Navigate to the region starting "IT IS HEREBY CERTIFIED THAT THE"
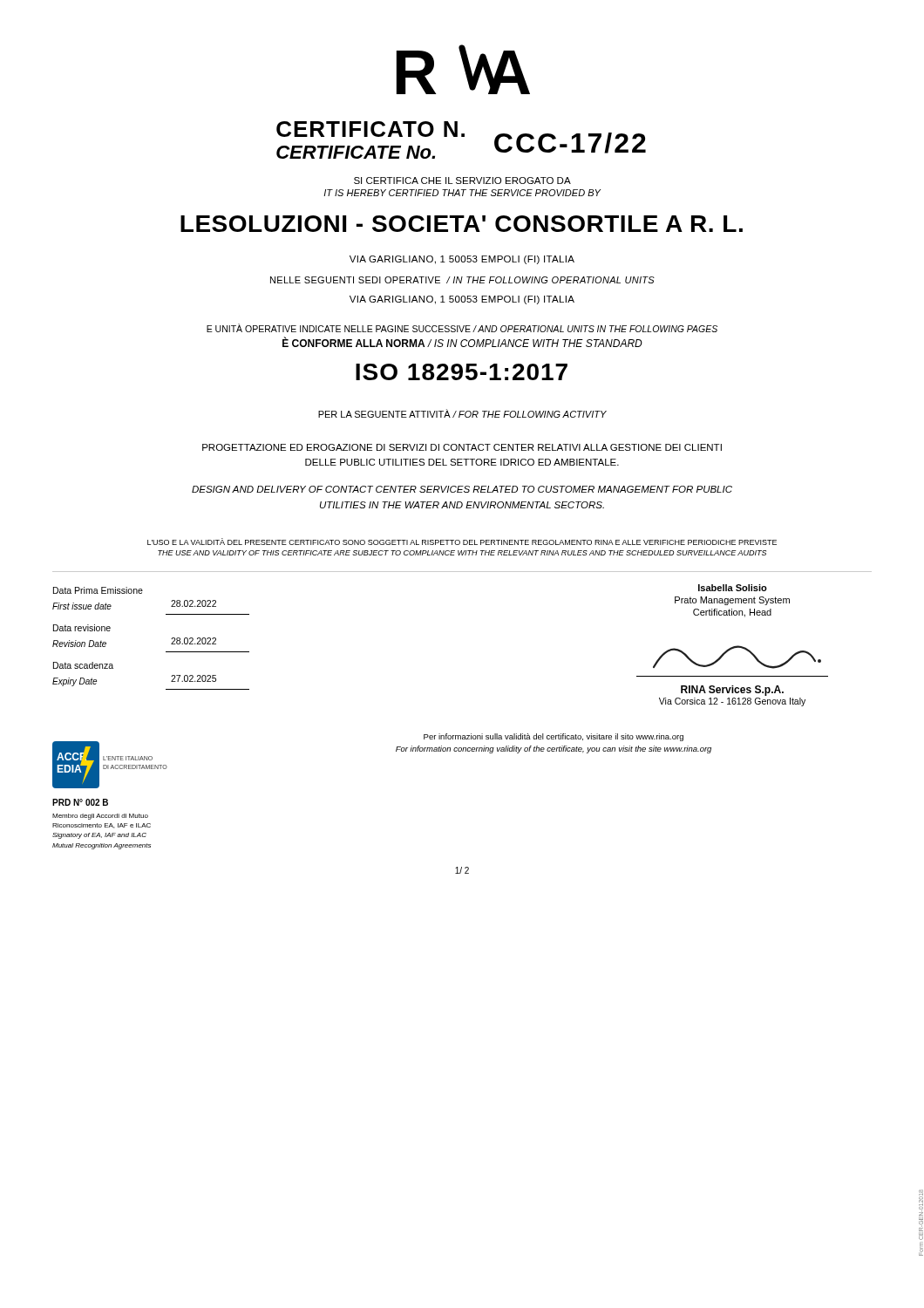 462,193
